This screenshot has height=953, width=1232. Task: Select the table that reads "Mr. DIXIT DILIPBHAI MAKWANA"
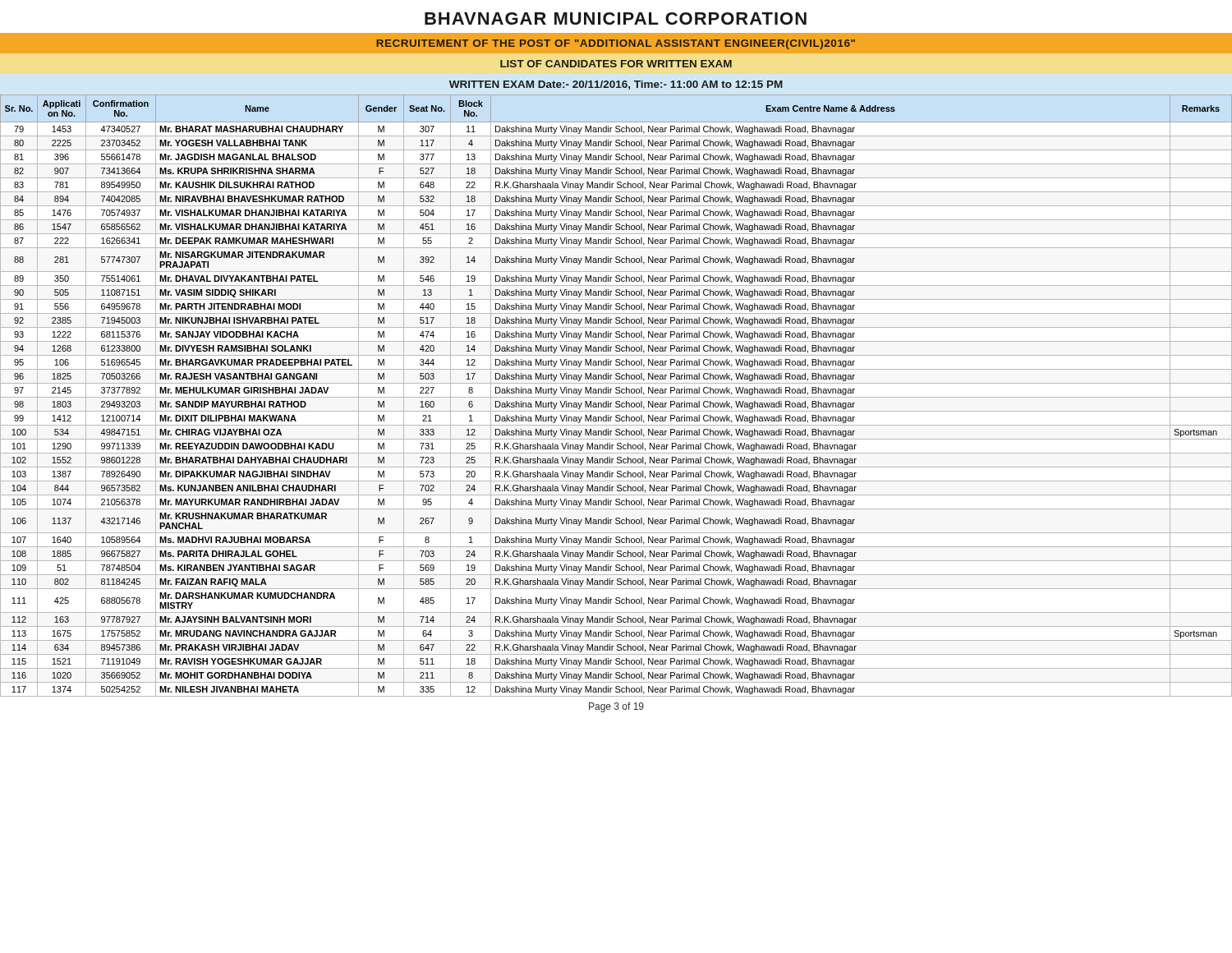pos(616,396)
